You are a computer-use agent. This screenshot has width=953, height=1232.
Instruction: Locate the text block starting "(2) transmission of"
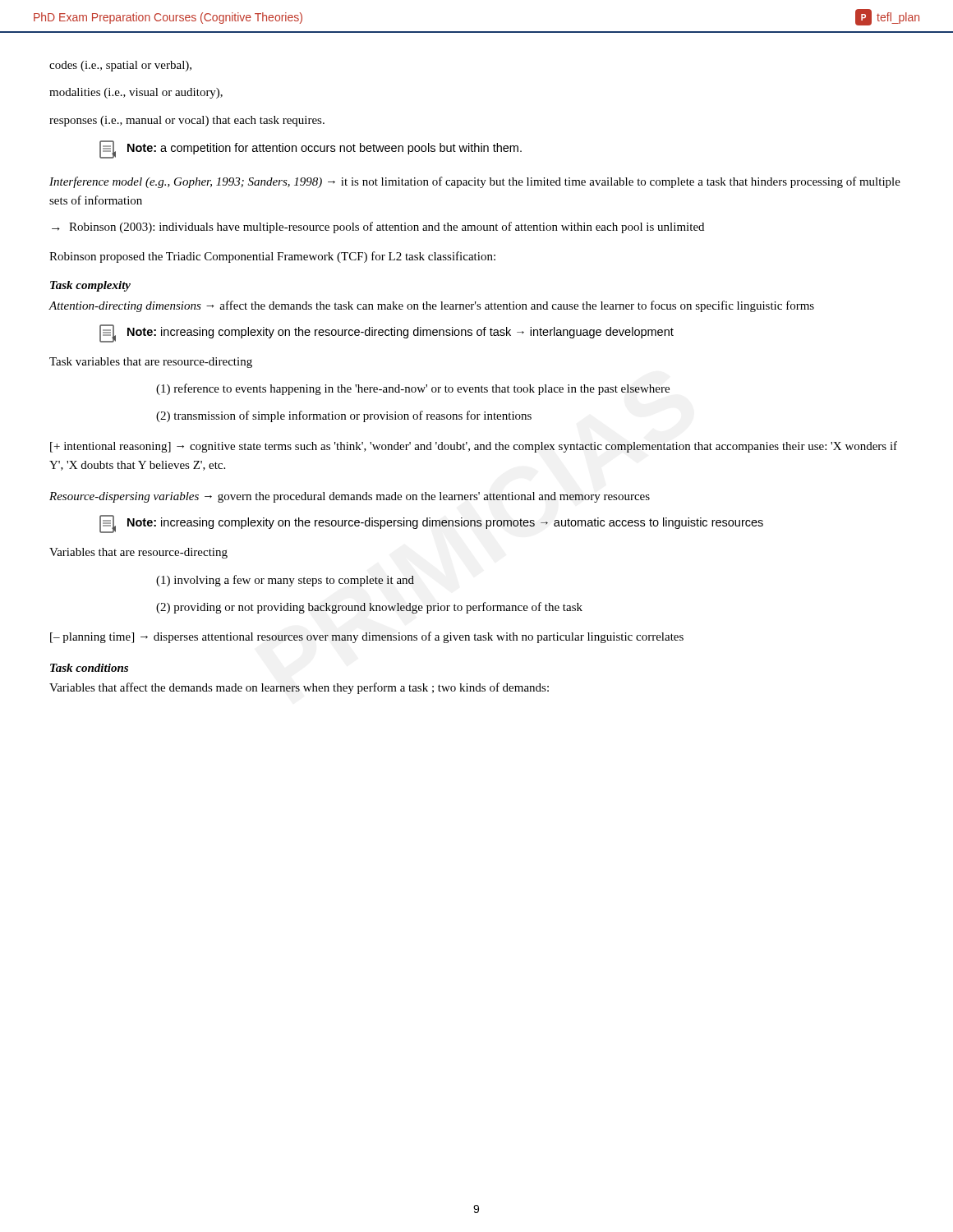(x=344, y=416)
